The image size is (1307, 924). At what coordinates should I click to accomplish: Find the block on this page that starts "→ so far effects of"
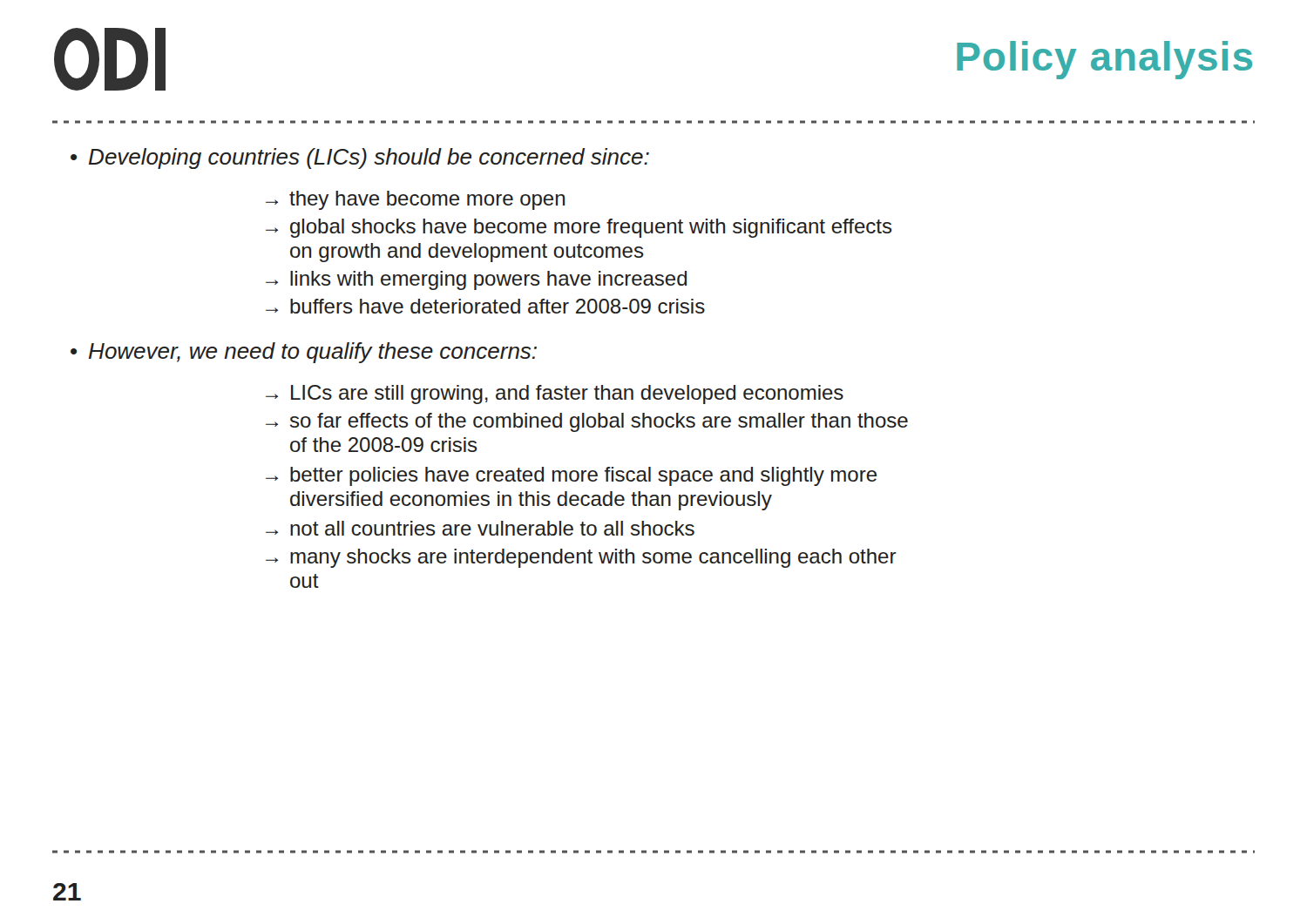[749, 433]
